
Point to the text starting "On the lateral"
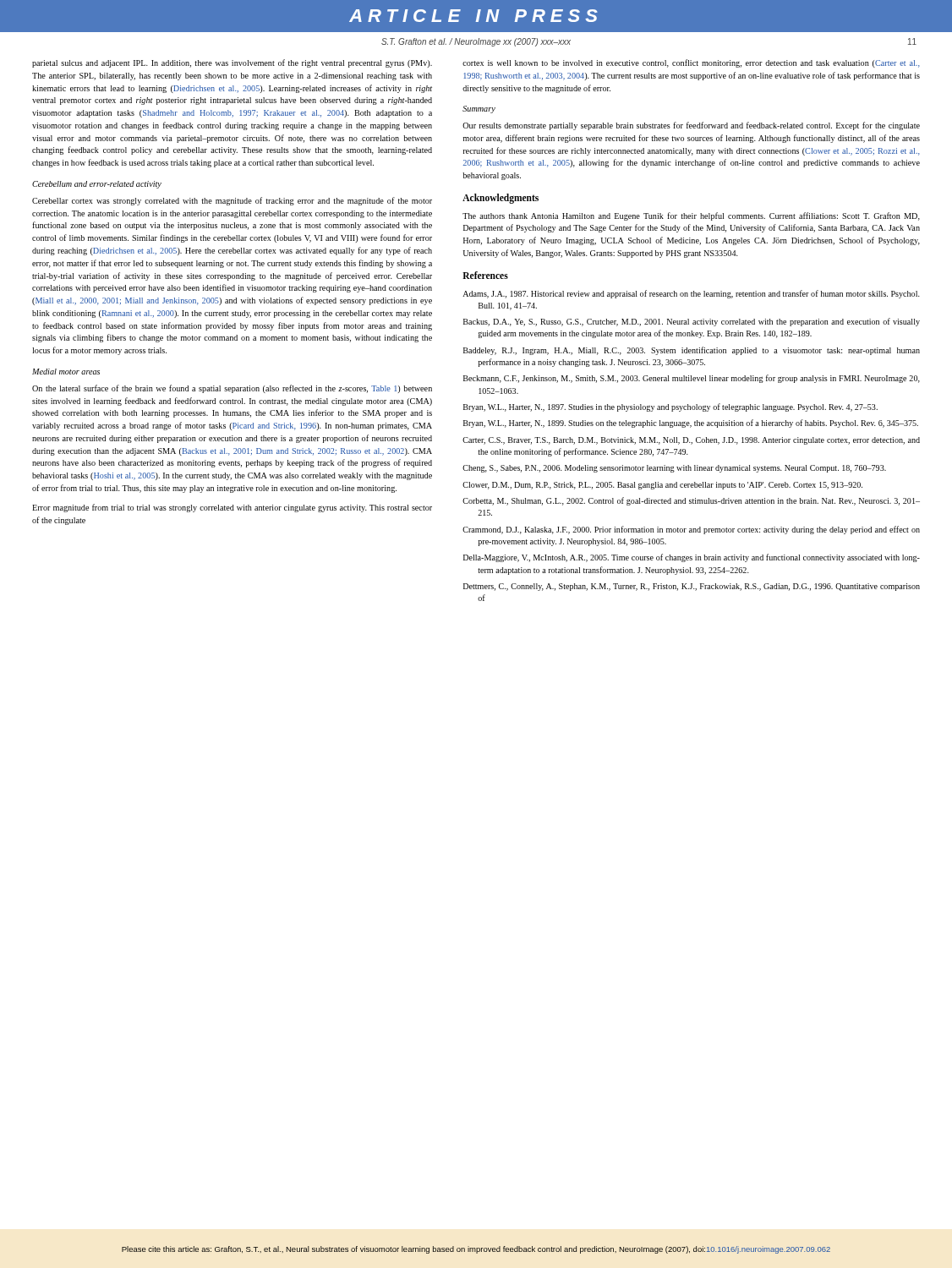232,439
